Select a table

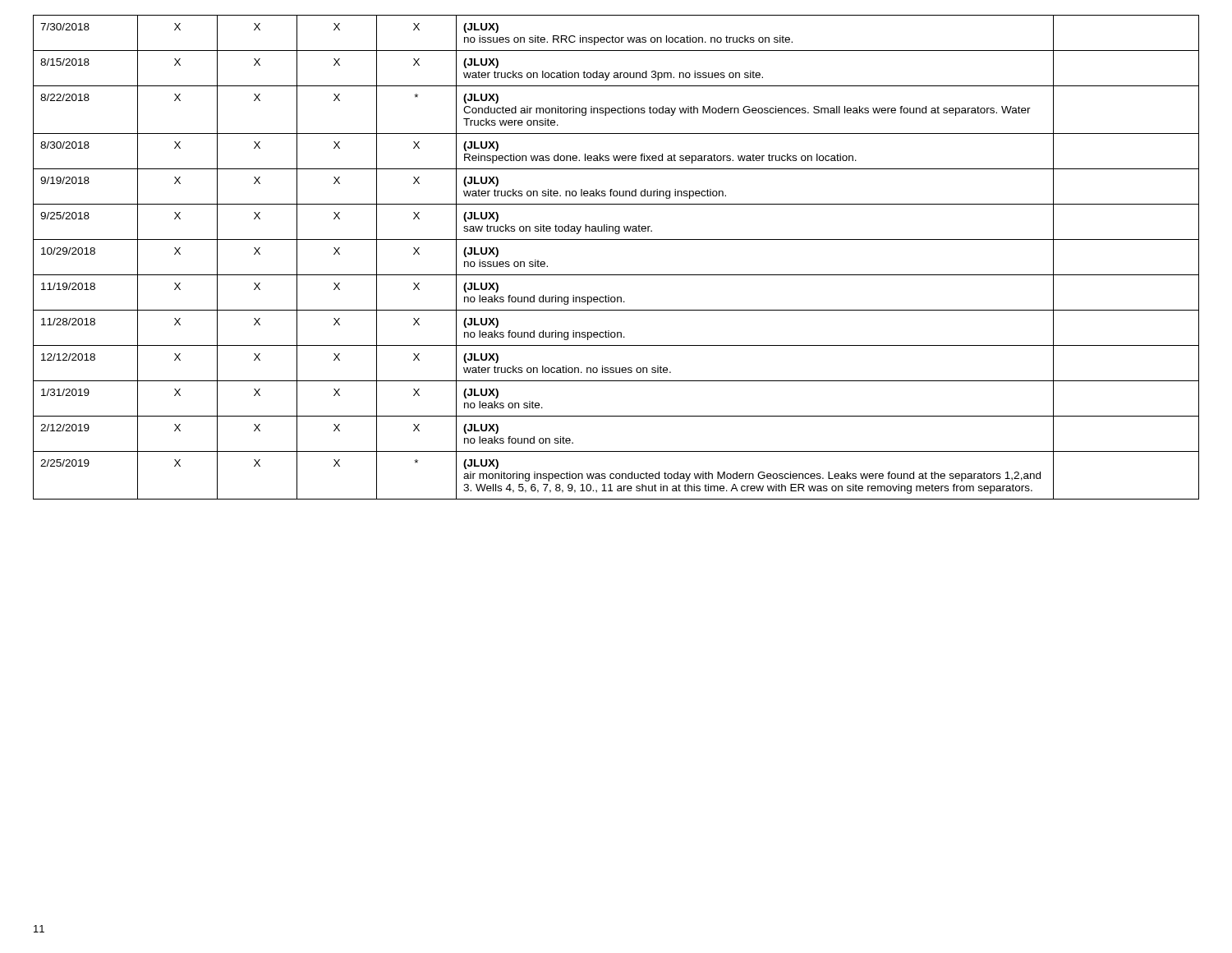[x=616, y=257]
